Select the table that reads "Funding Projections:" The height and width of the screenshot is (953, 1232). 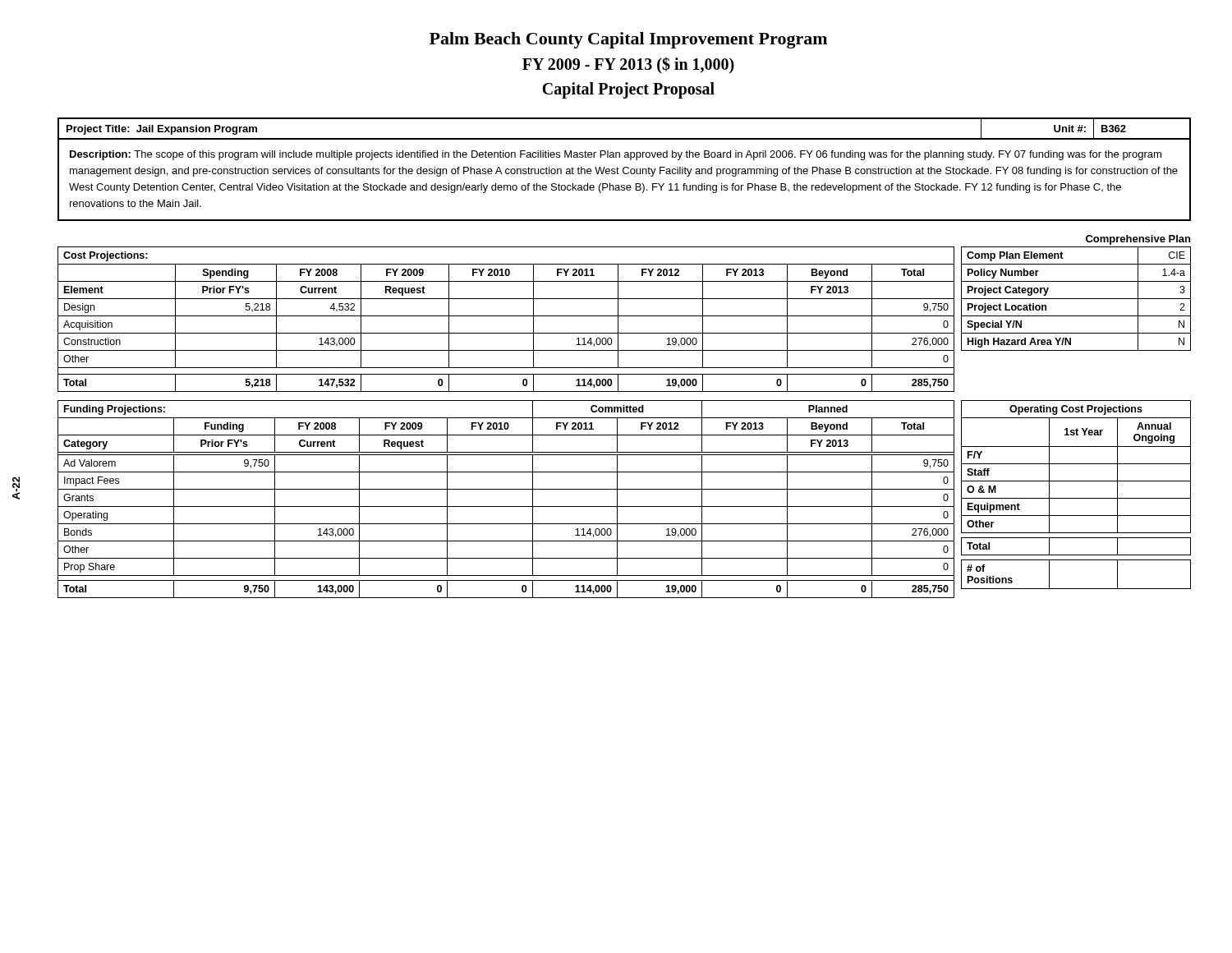tap(506, 499)
